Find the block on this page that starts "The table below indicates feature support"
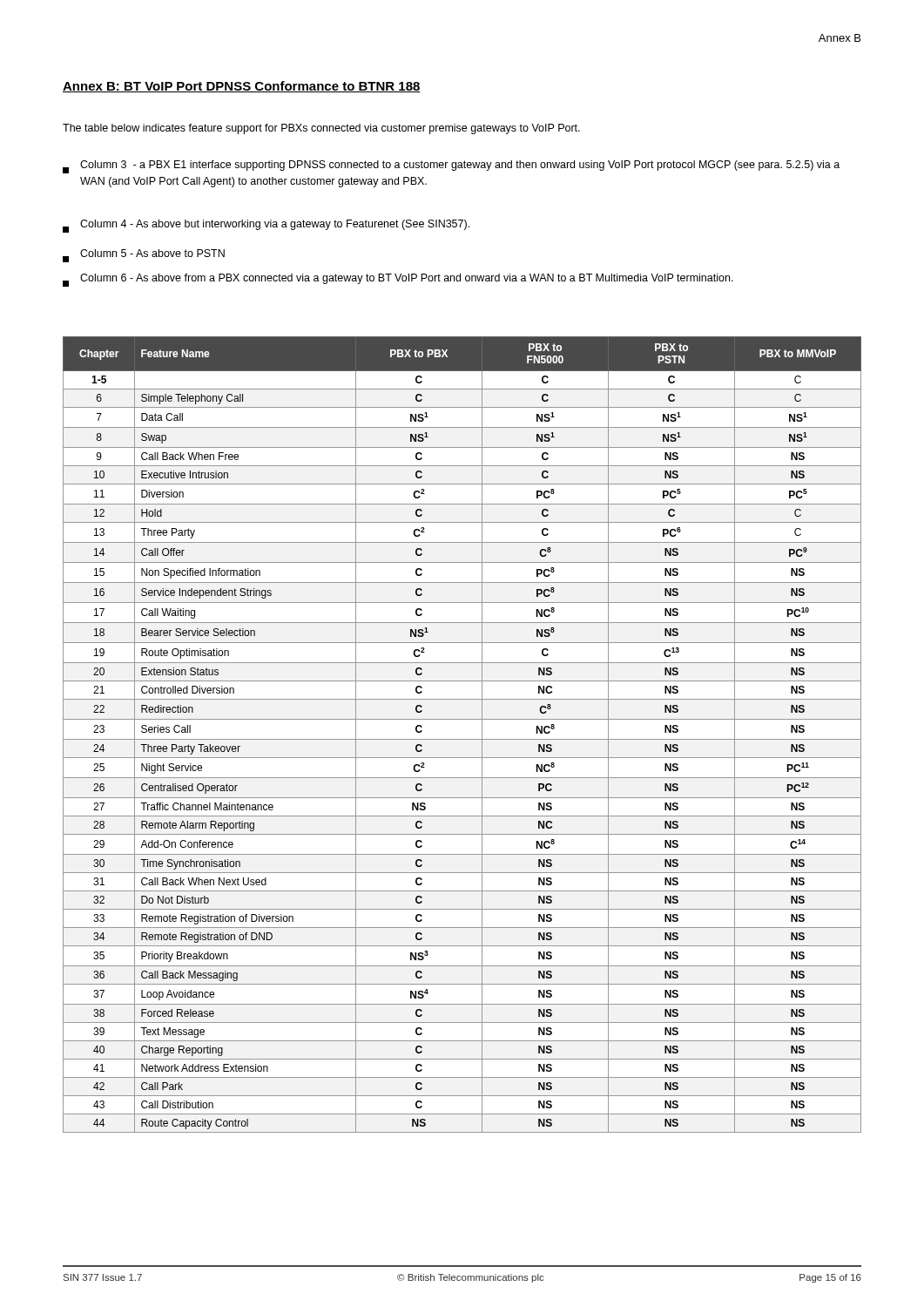The image size is (924, 1307). [x=322, y=128]
